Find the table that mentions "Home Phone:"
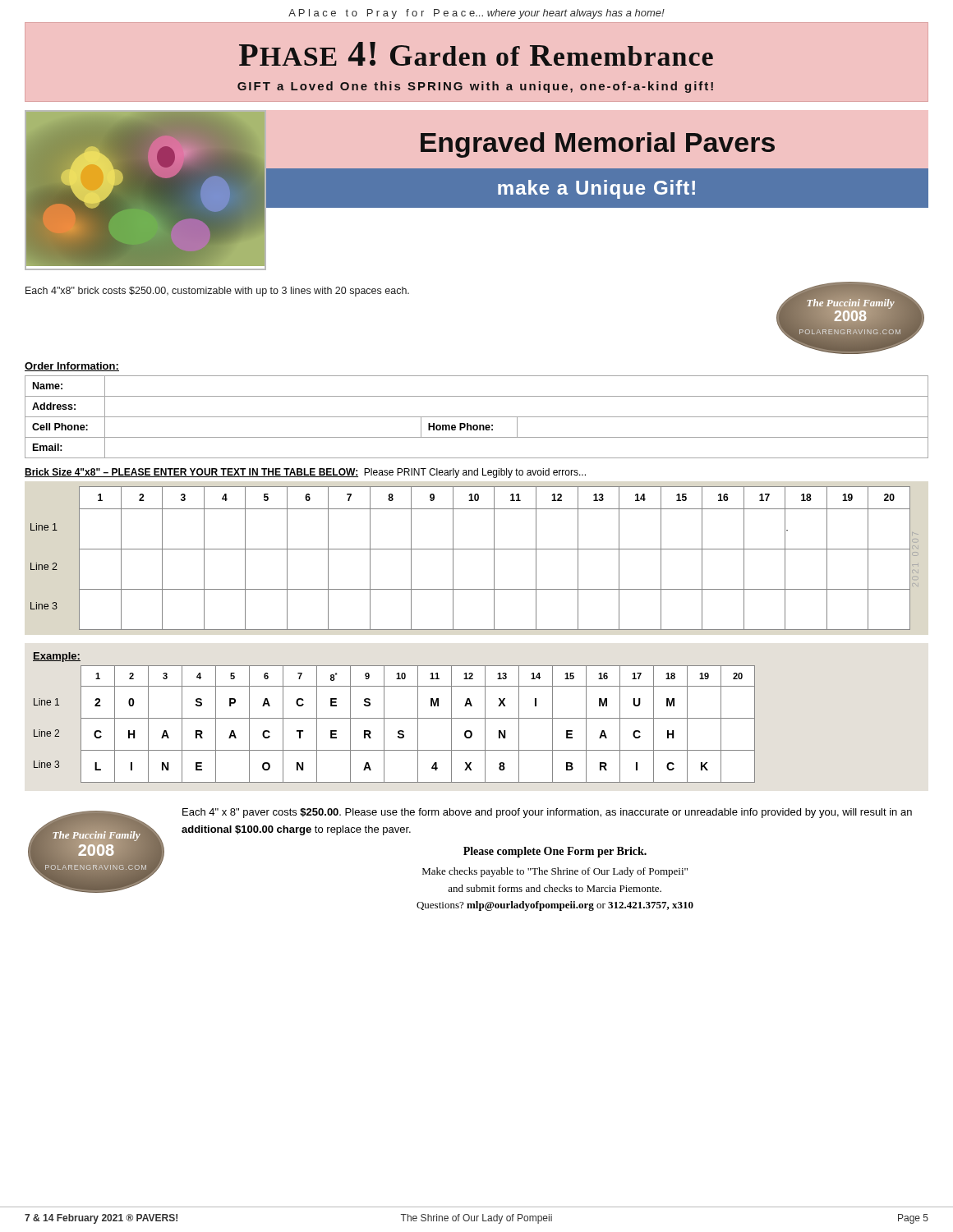Viewport: 953px width, 1232px height. (x=476, y=417)
